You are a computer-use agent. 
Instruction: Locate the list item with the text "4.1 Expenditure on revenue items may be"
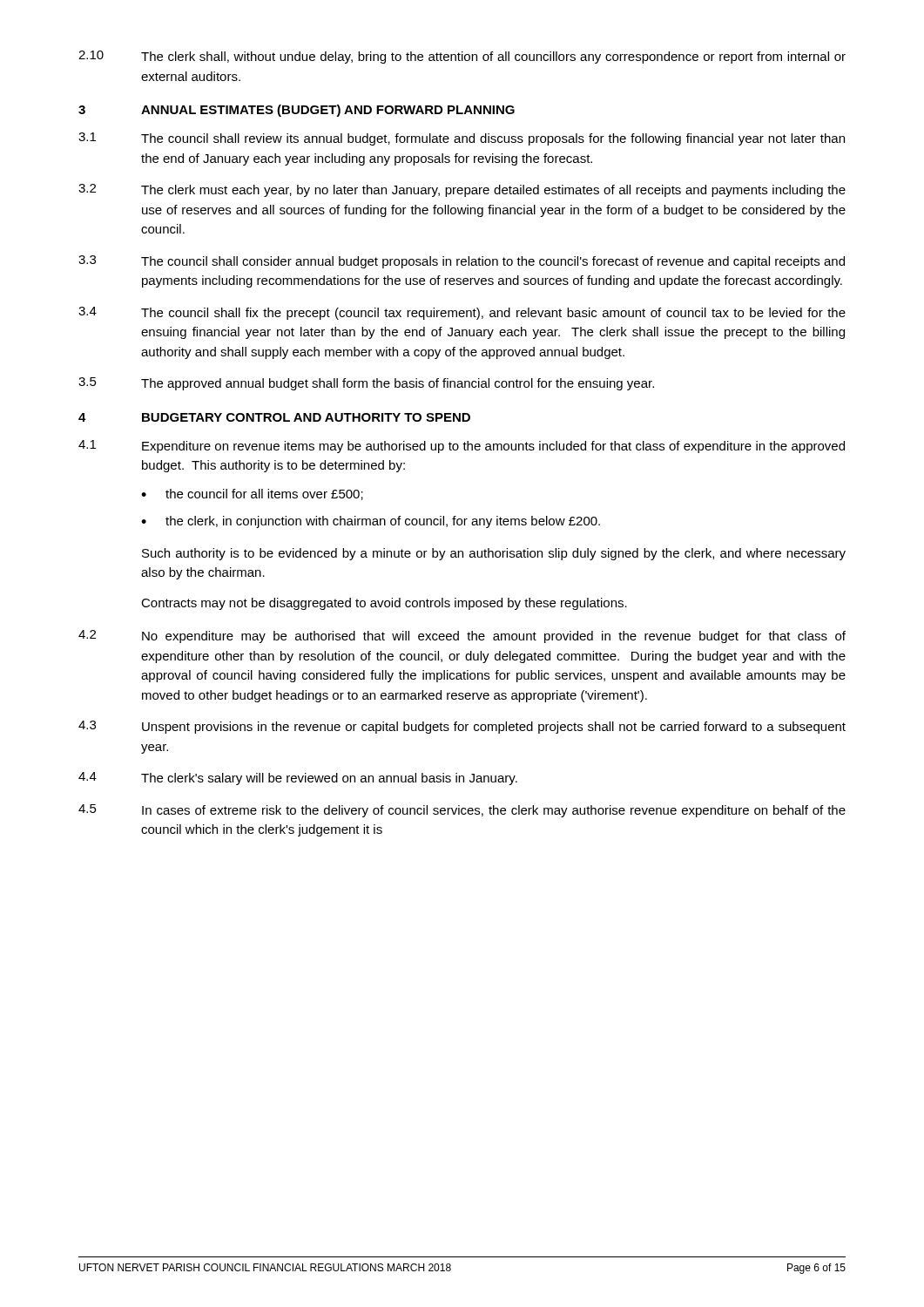[x=462, y=456]
